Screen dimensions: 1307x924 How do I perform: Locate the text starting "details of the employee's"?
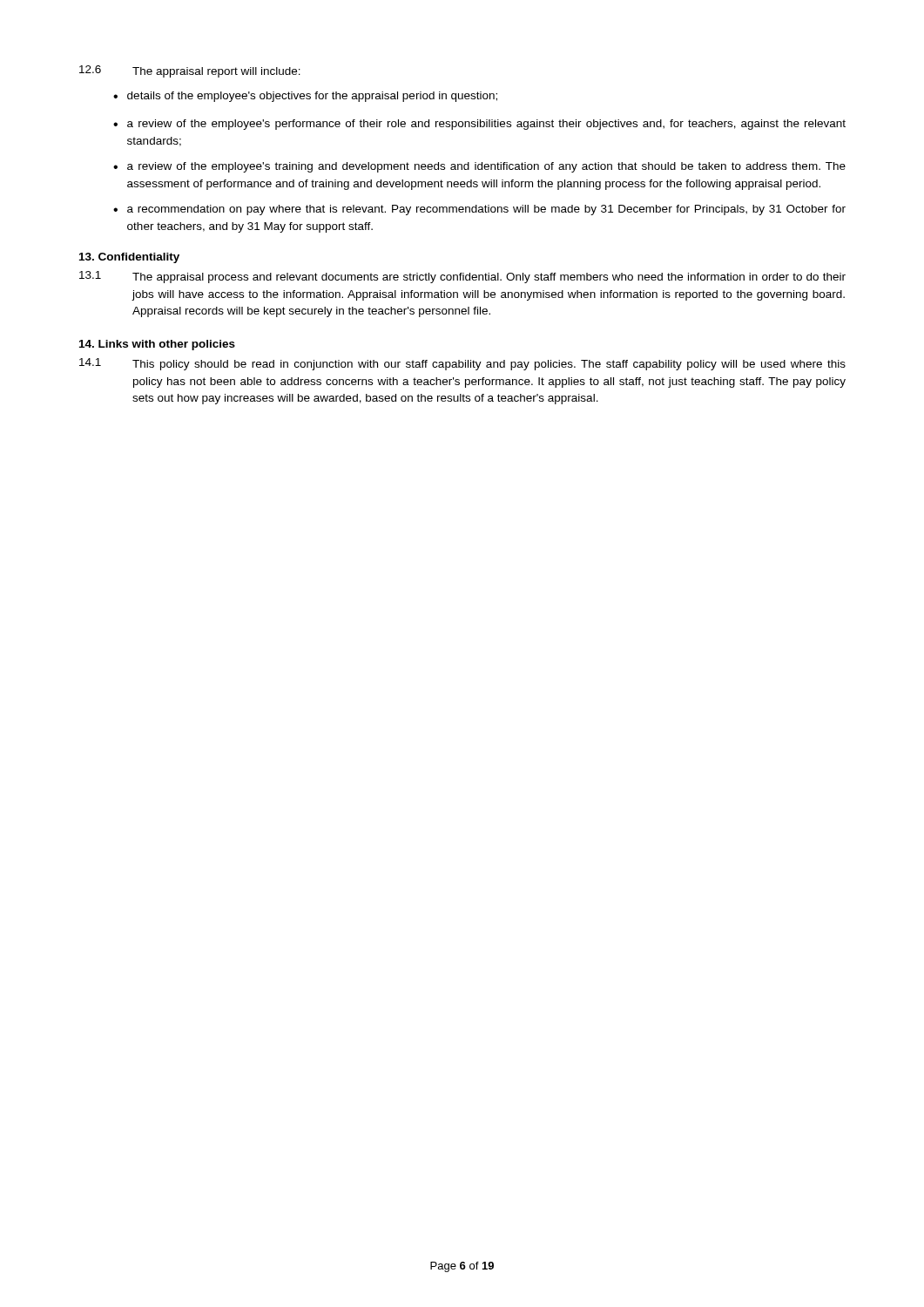coord(313,95)
